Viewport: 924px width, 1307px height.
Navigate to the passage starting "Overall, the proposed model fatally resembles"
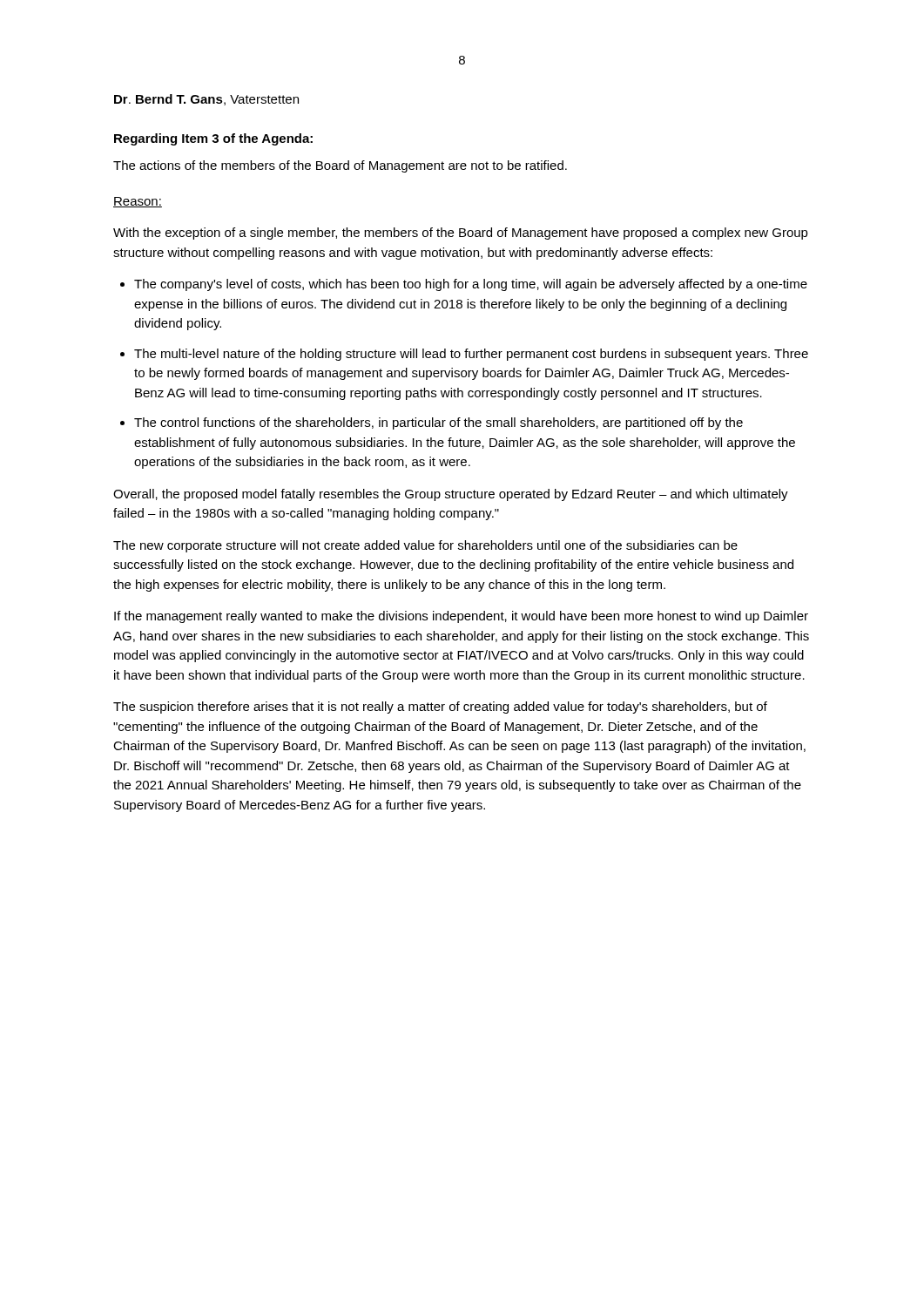click(x=450, y=503)
